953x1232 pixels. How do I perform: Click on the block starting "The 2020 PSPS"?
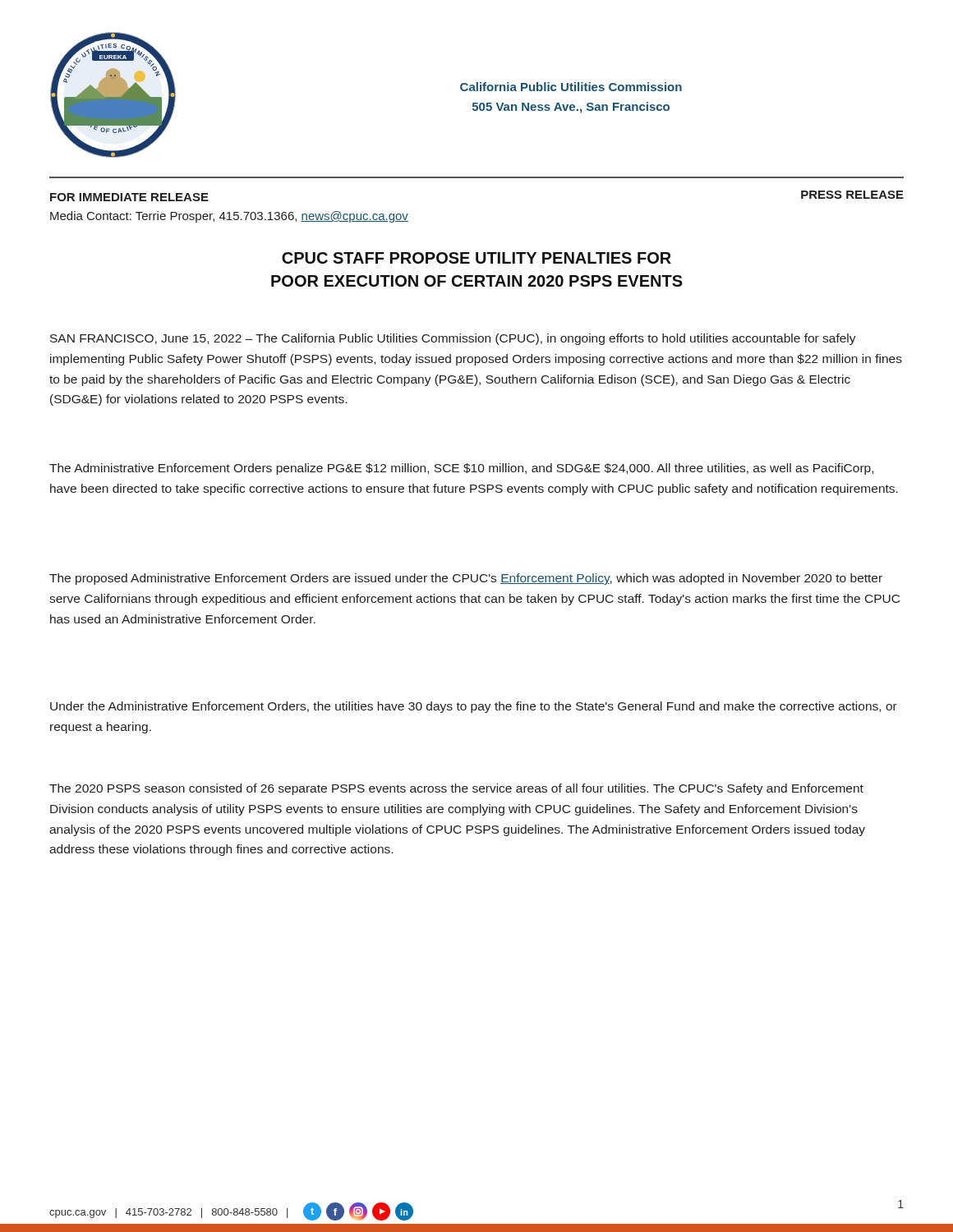tap(457, 819)
